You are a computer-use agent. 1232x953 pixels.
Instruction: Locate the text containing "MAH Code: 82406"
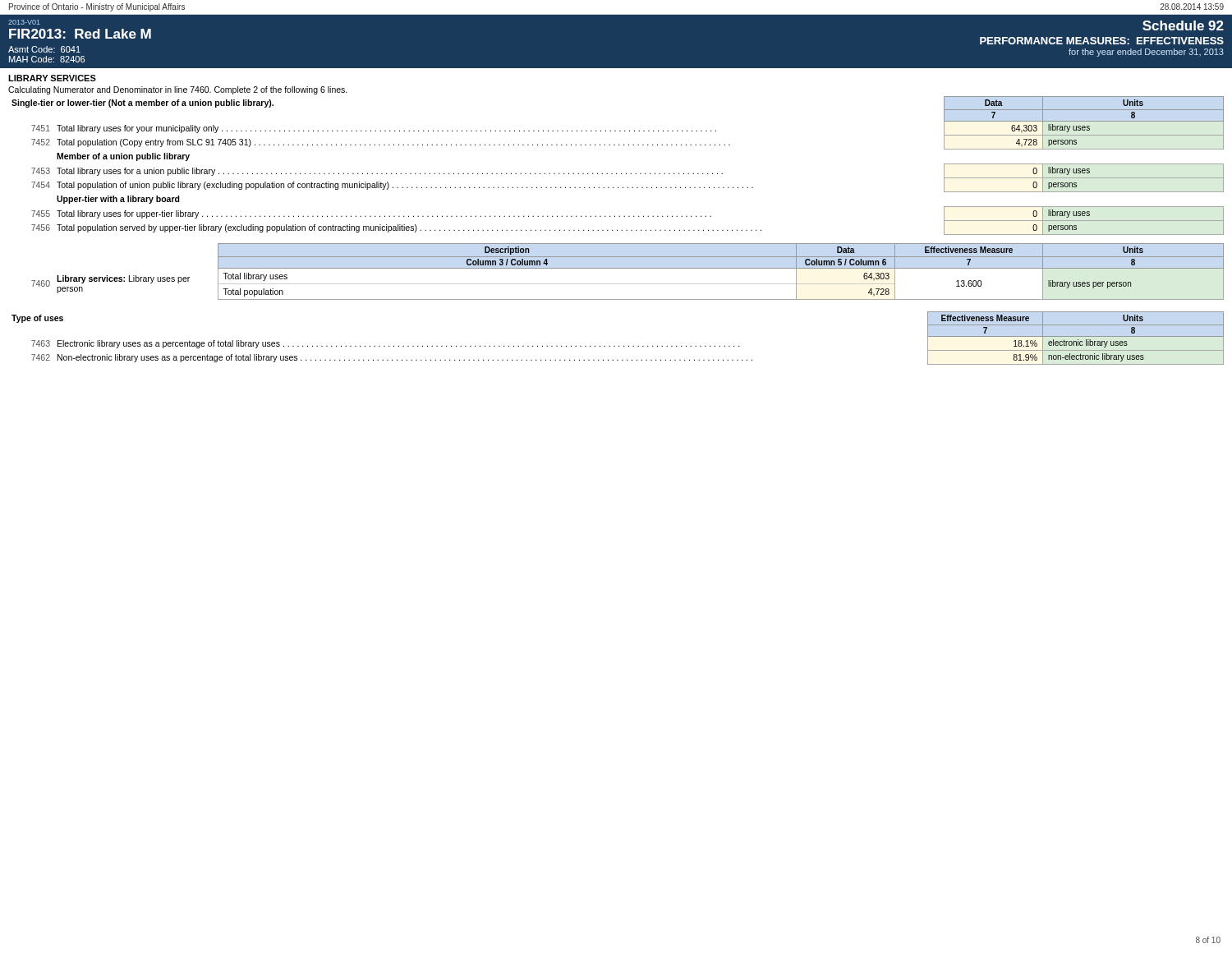pyautogui.click(x=47, y=59)
